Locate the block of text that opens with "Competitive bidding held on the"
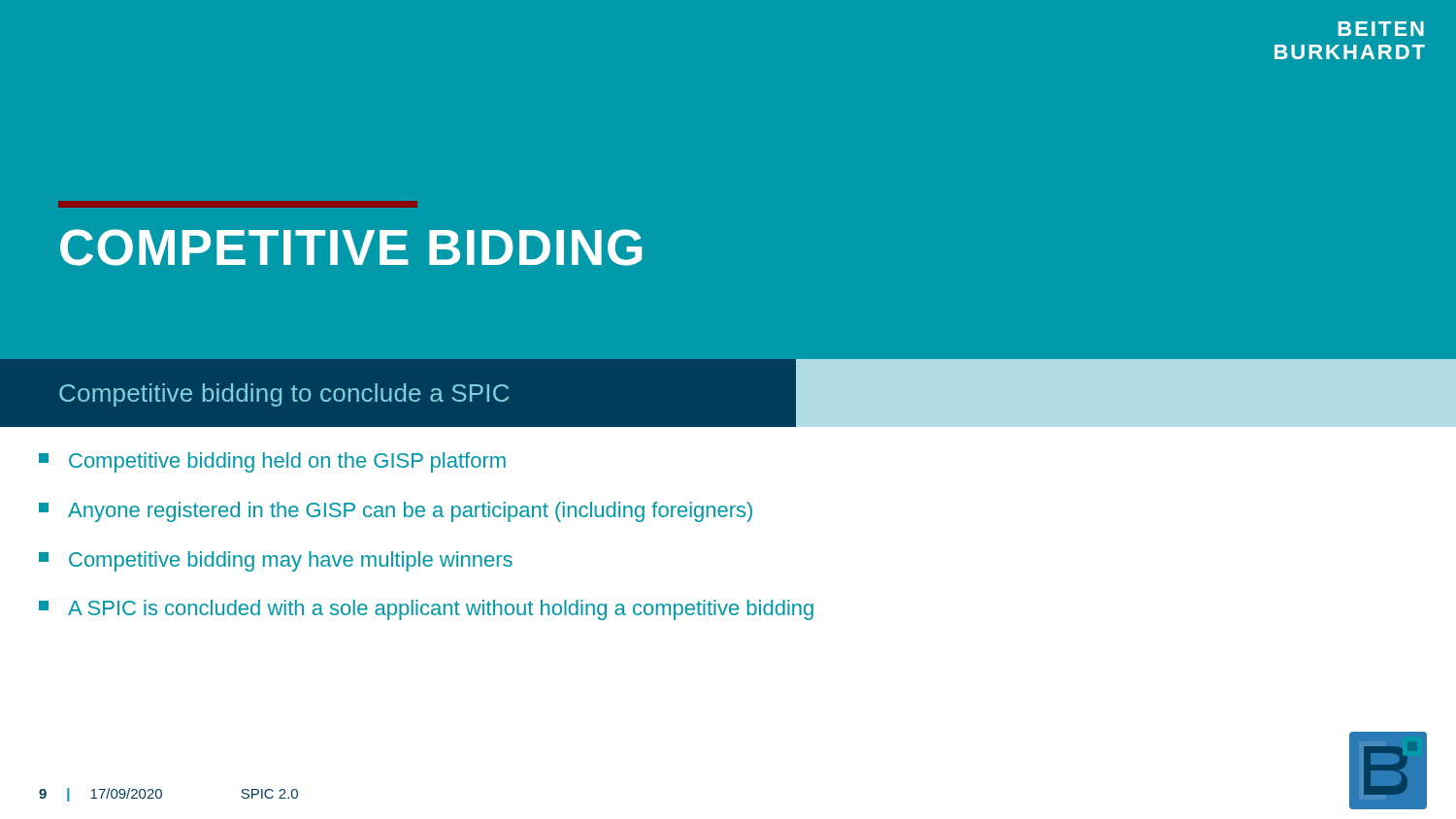The image size is (1456, 819). pyautogui.click(x=273, y=461)
